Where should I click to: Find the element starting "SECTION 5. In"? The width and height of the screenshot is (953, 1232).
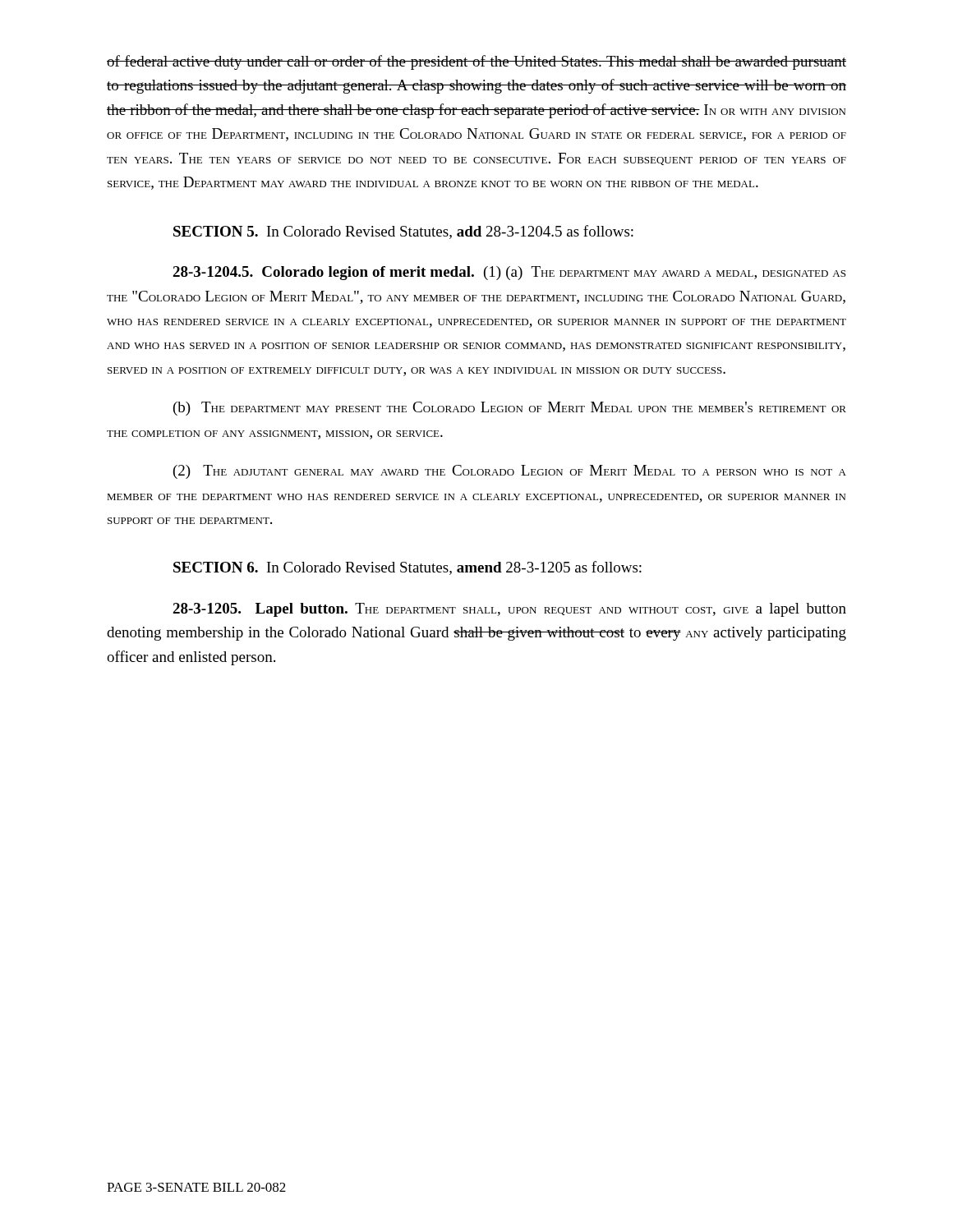coord(403,231)
